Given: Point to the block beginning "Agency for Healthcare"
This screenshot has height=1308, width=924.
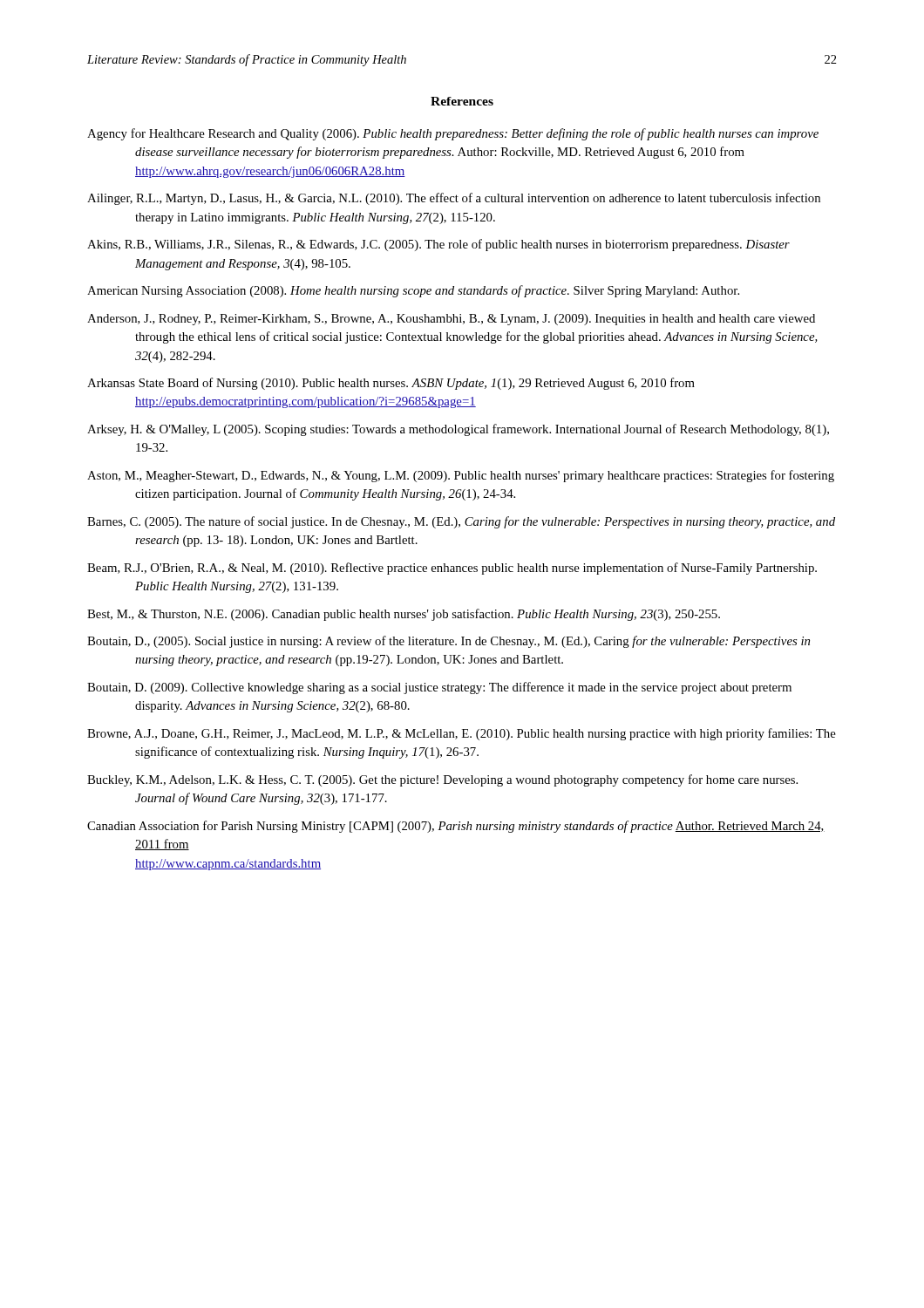Looking at the screenshot, I should click(453, 152).
